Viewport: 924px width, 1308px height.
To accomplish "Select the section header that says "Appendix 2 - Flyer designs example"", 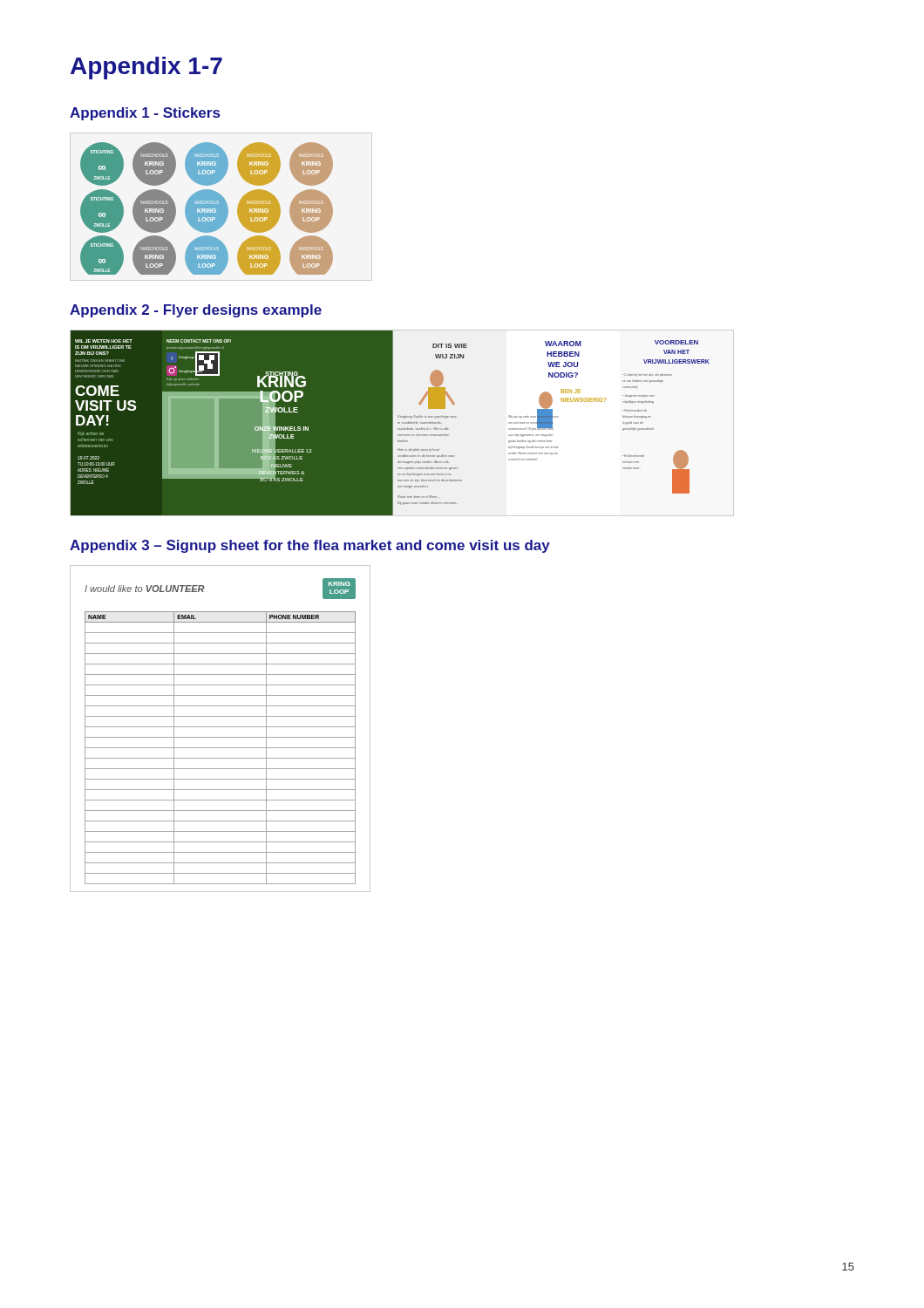I will [196, 310].
